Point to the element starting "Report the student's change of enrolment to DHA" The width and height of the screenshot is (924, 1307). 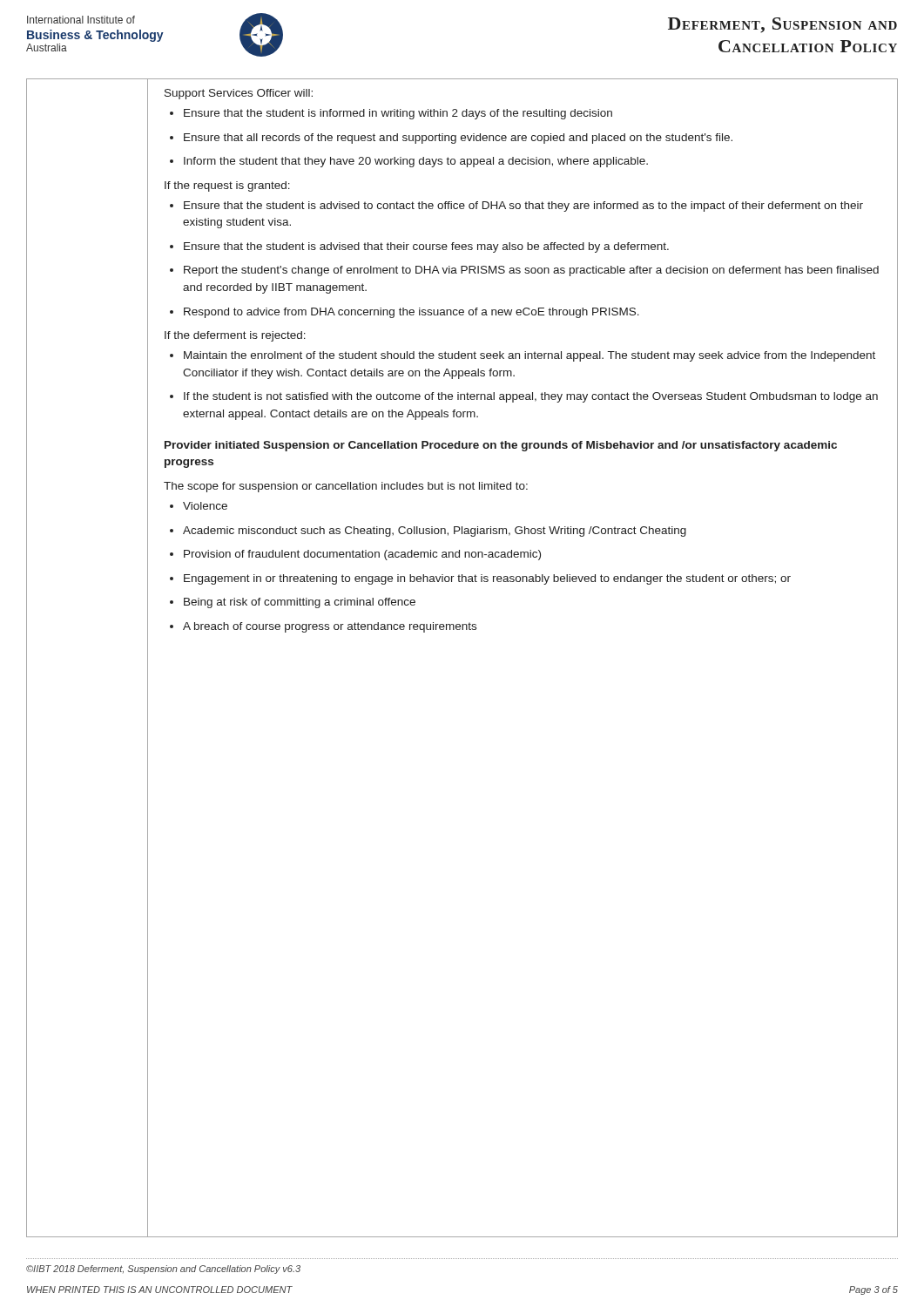(536, 279)
